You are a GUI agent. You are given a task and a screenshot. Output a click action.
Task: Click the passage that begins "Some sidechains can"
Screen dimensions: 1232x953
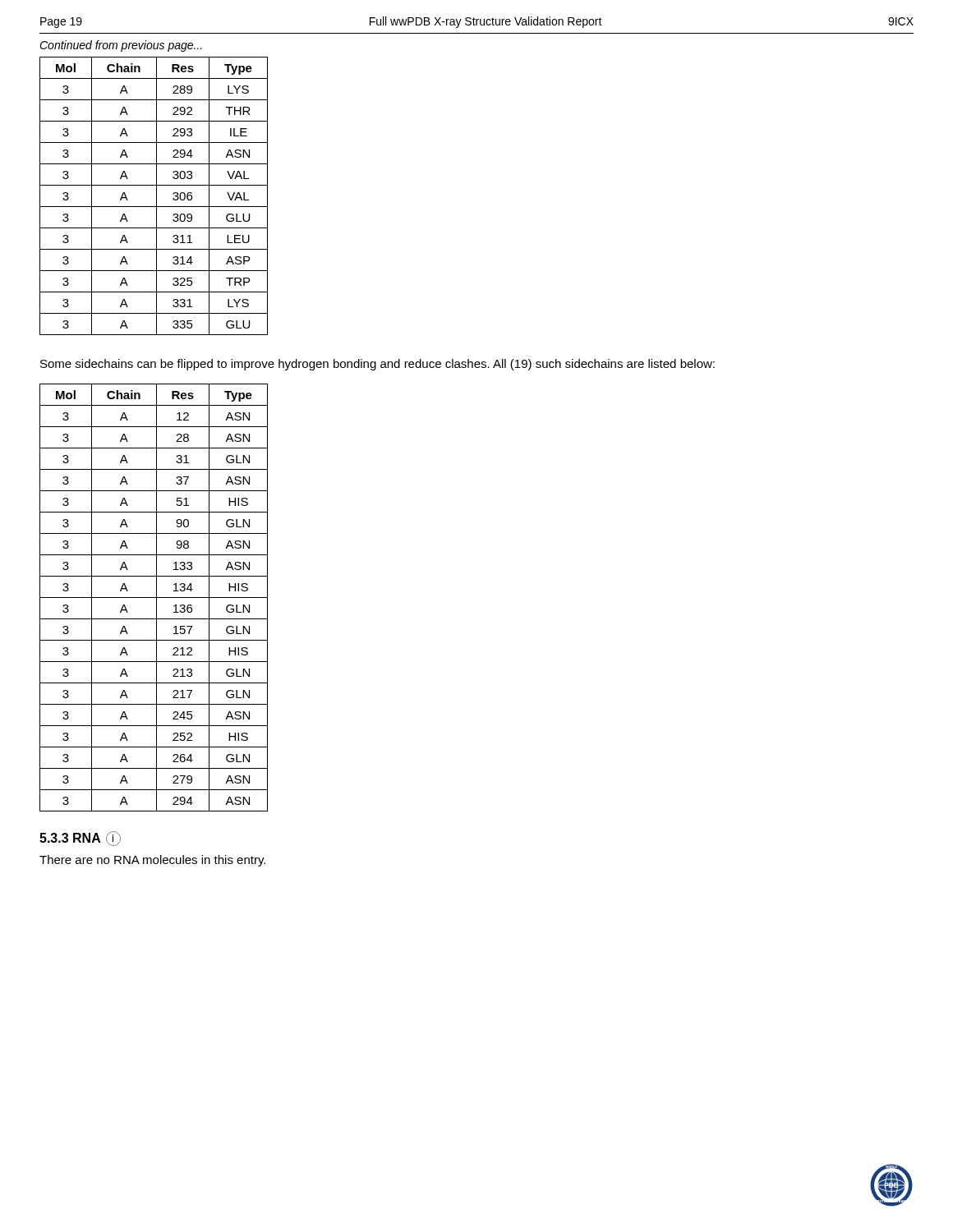pos(378,363)
